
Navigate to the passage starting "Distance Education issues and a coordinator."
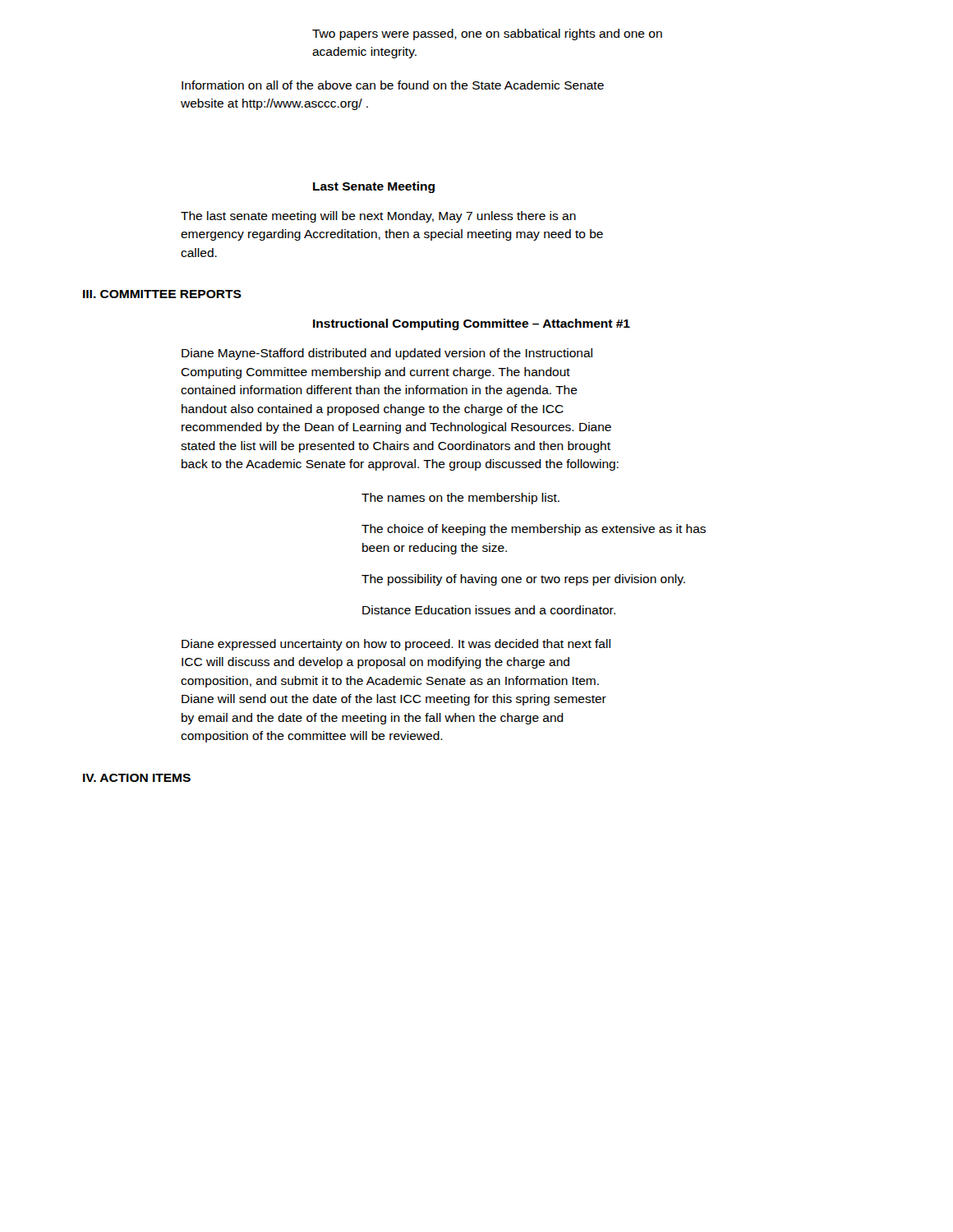tap(489, 610)
